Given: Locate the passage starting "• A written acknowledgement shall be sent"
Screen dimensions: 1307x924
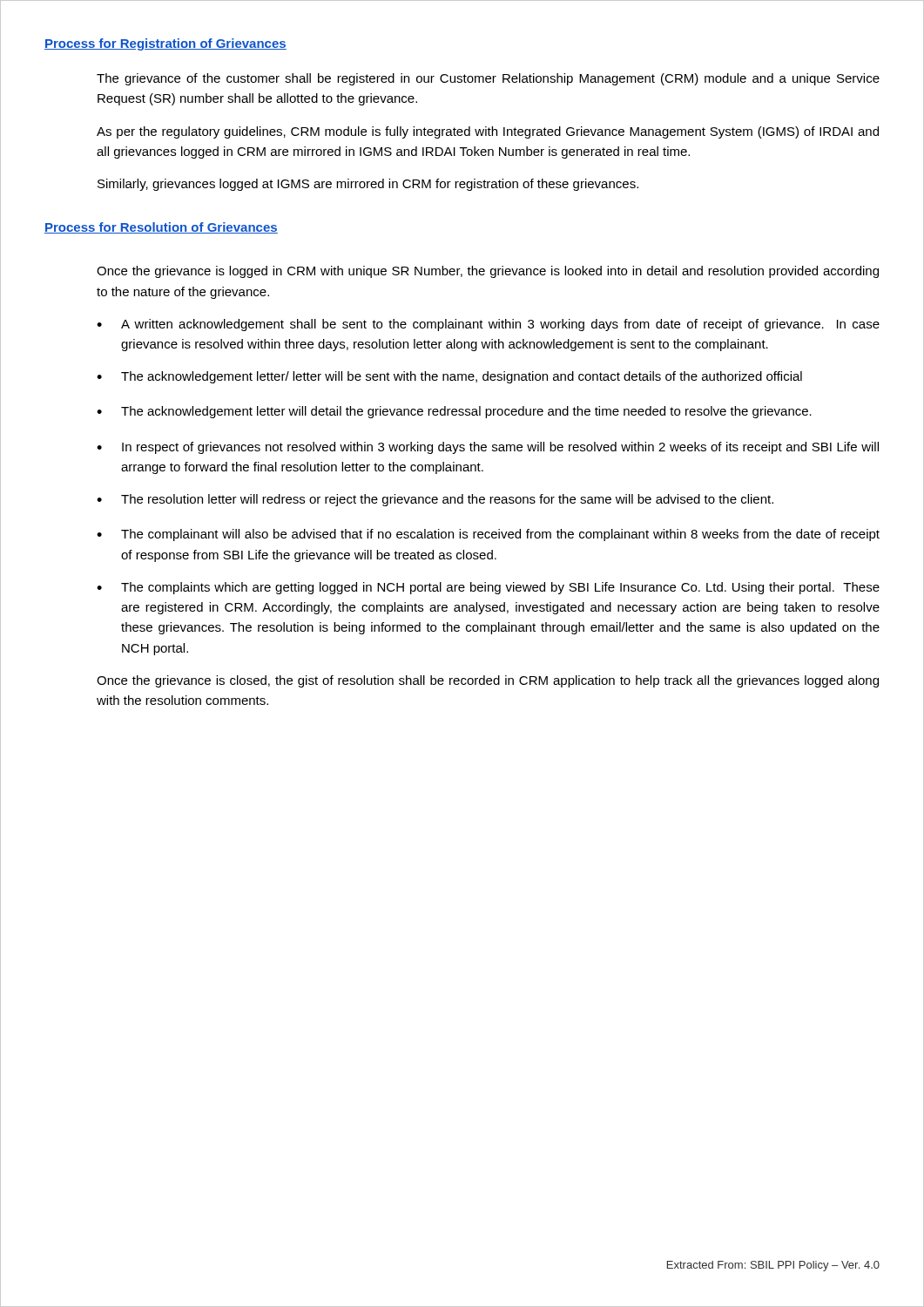Looking at the screenshot, I should point(488,334).
